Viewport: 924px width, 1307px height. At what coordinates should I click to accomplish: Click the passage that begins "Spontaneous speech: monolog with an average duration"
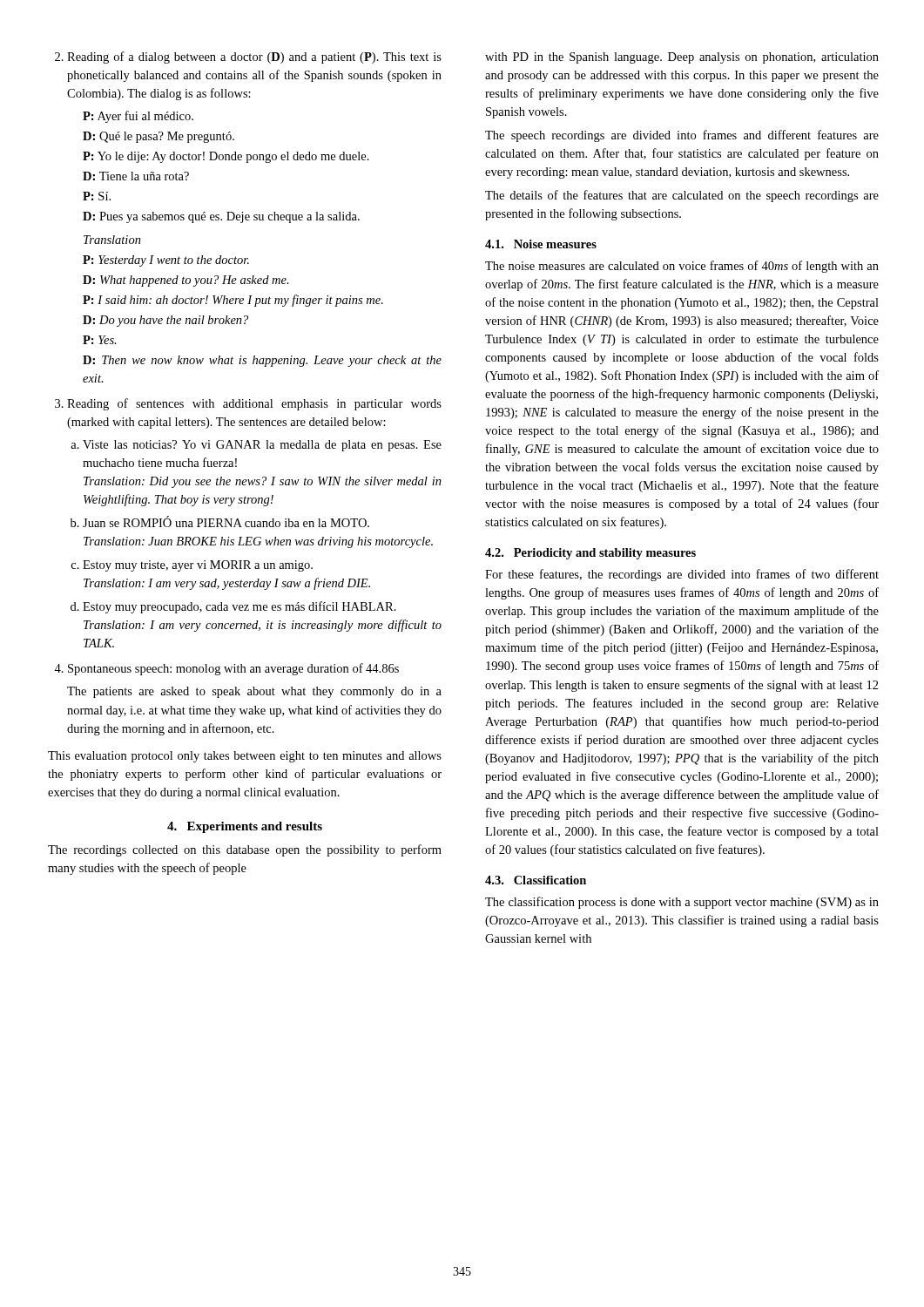point(245,699)
